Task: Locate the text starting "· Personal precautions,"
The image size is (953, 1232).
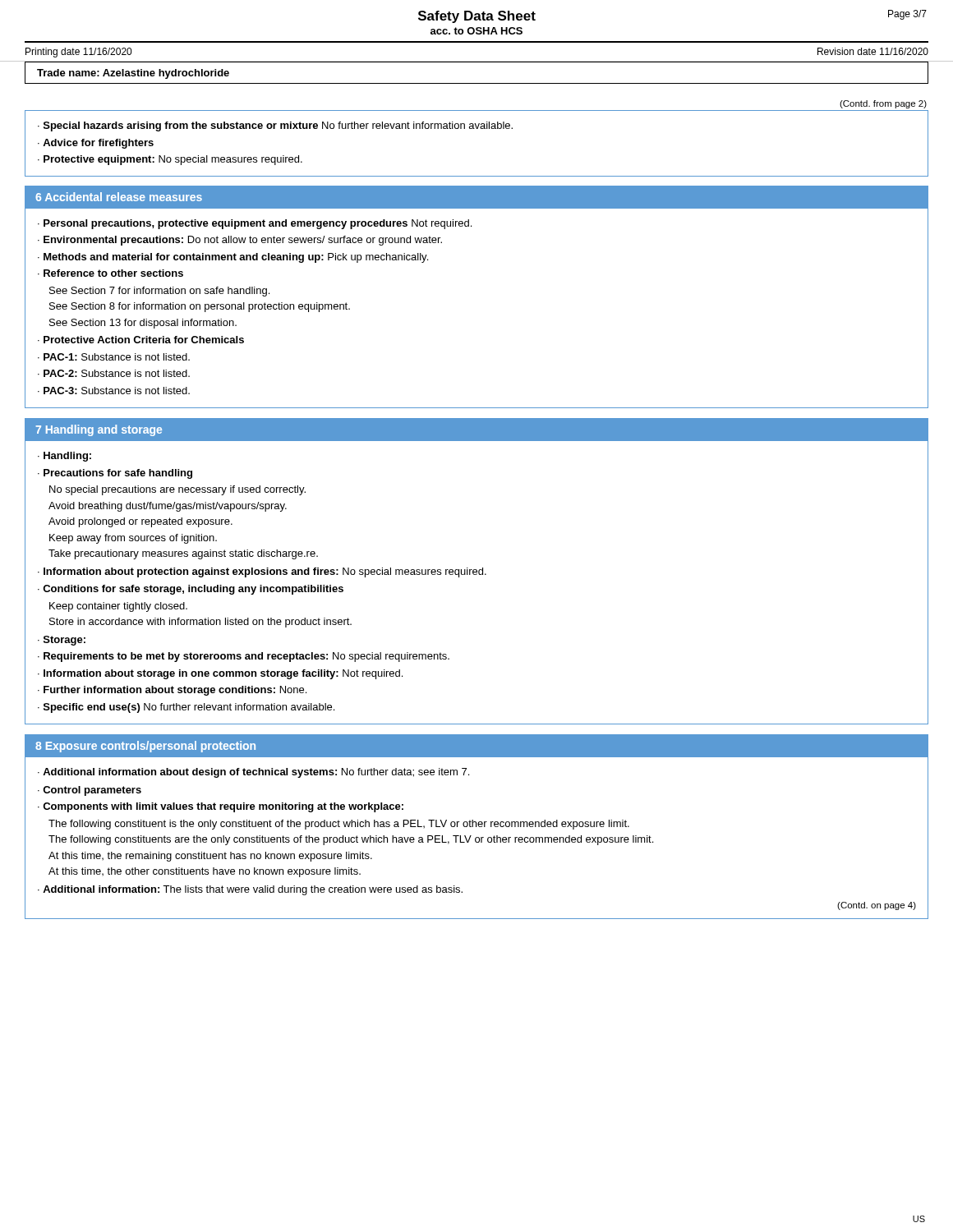Action: 255,223
